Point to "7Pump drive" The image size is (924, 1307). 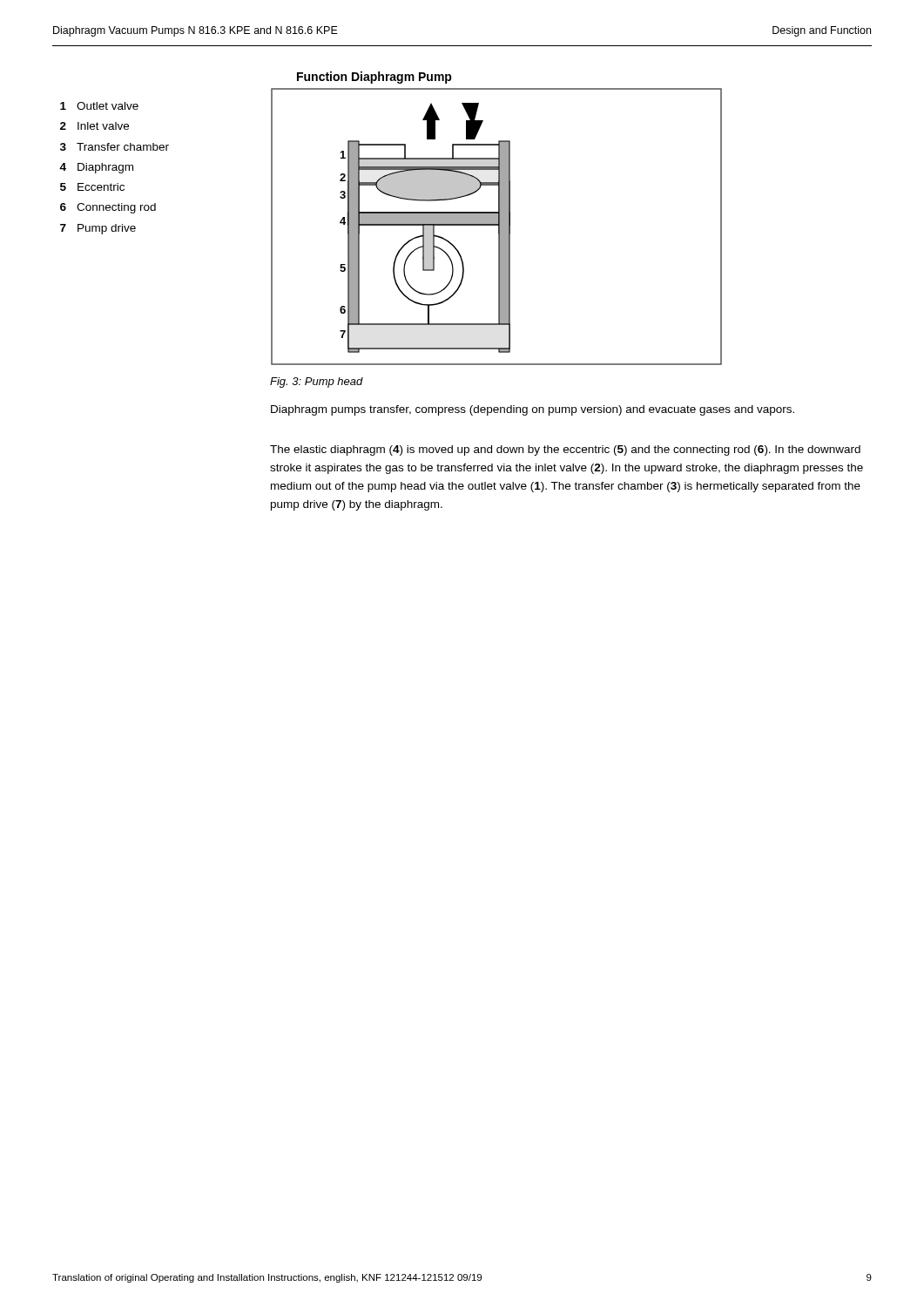click(x=94, y=228)
